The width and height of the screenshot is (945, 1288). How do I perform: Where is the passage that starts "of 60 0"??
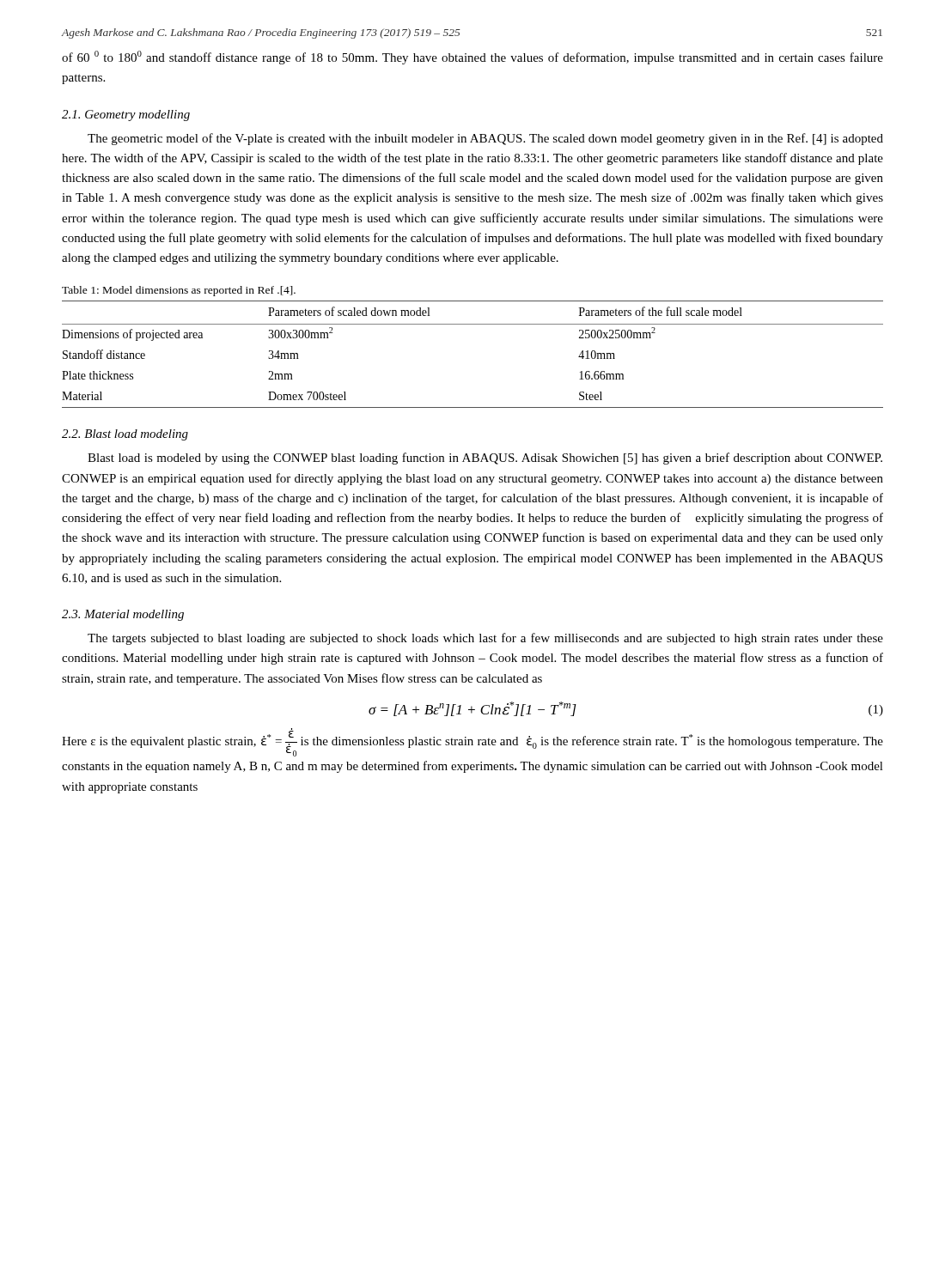coord(472,66)
